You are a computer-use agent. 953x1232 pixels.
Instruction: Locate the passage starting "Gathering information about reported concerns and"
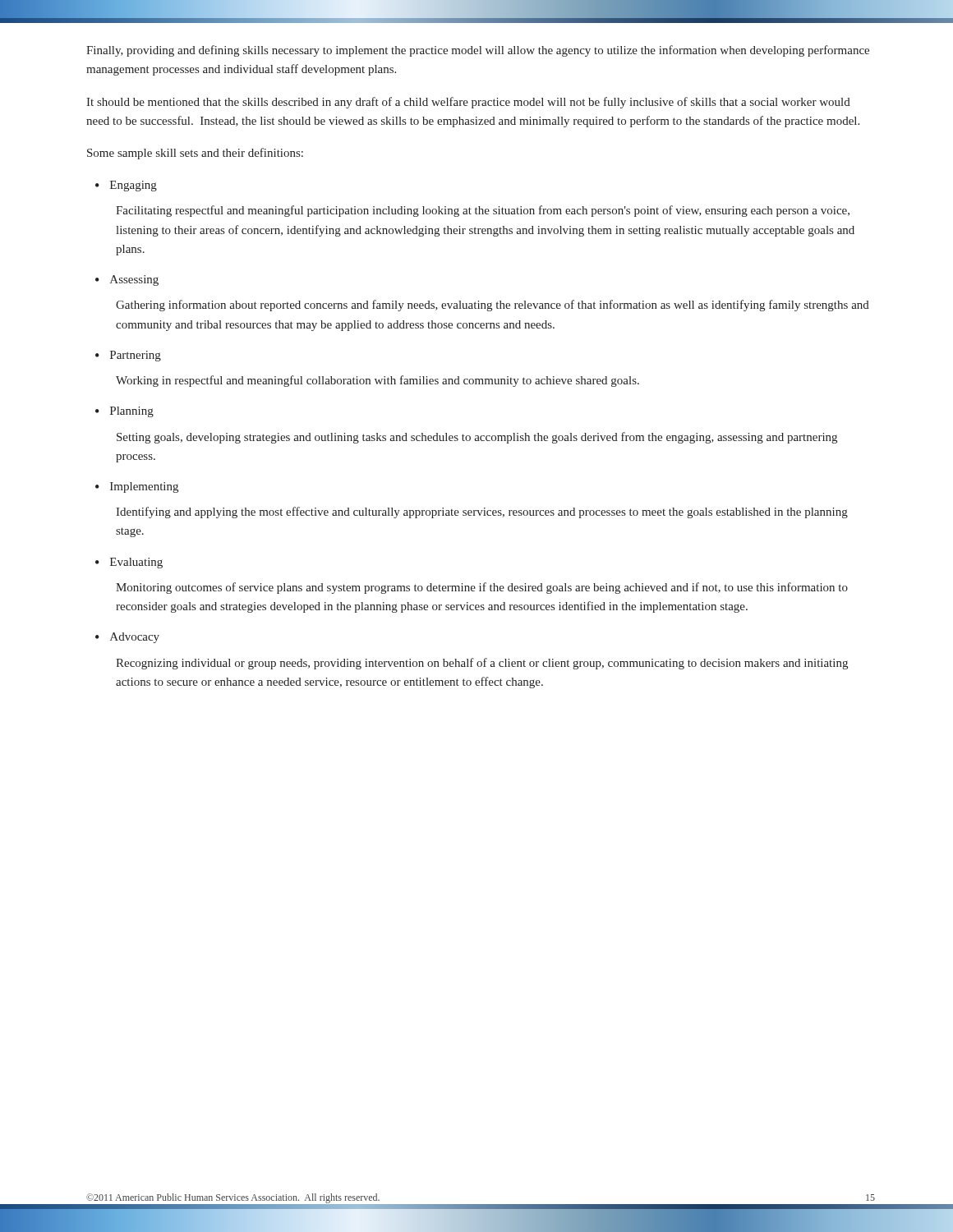(492, 315)
